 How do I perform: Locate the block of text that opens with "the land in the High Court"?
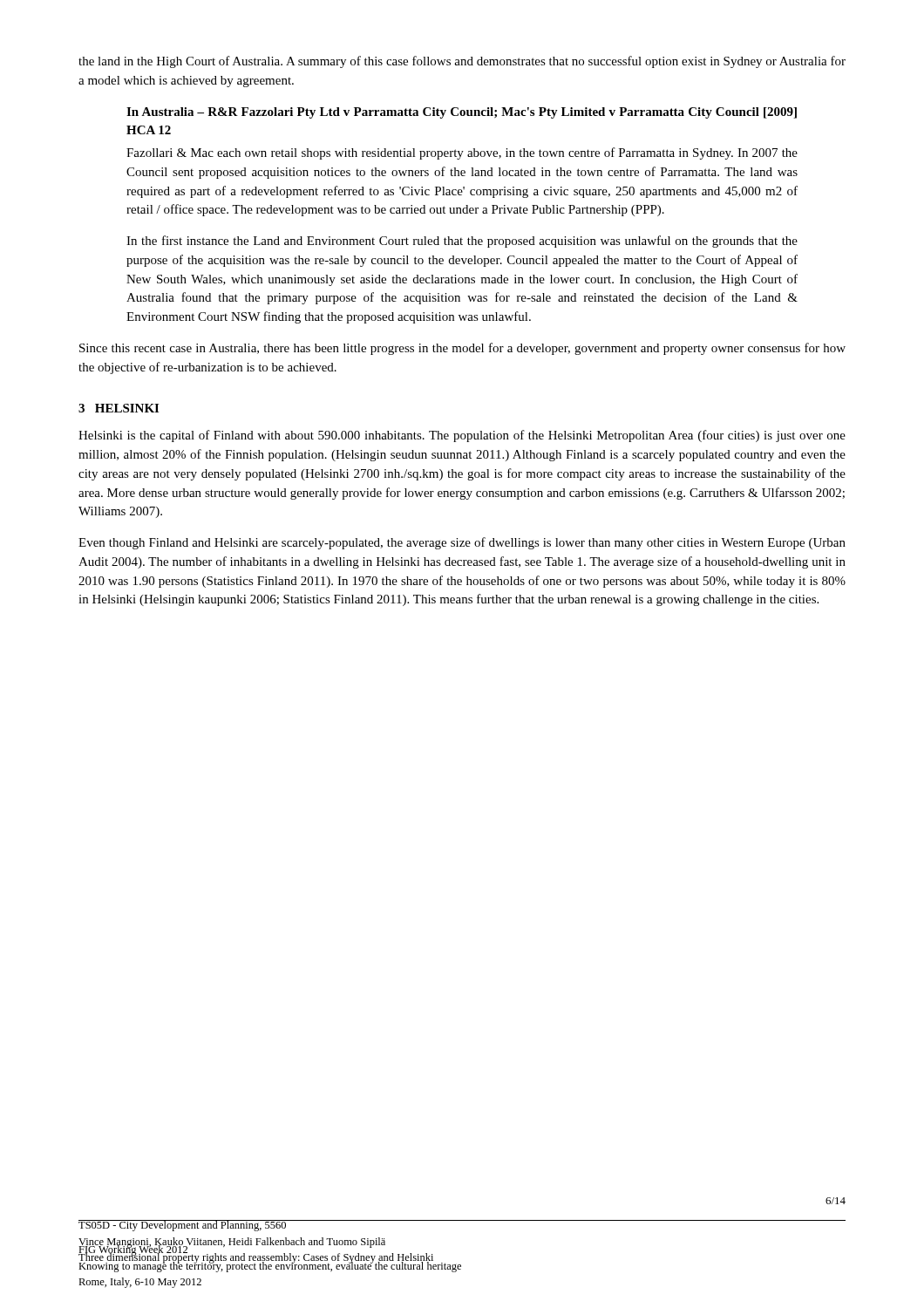coord(462,71)
